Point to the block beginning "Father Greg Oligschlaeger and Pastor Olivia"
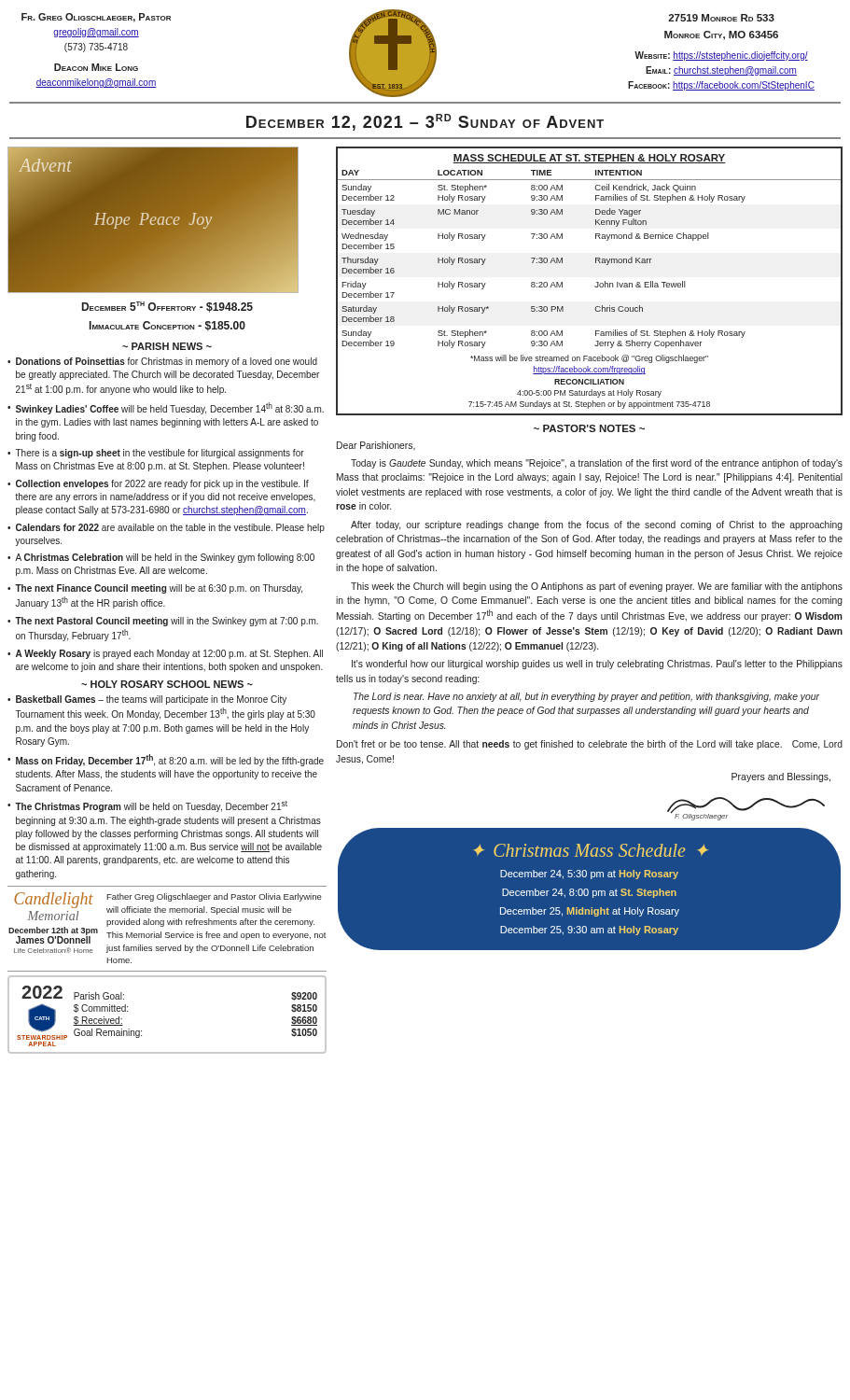 pyautogui.click(x=216, y=928)
